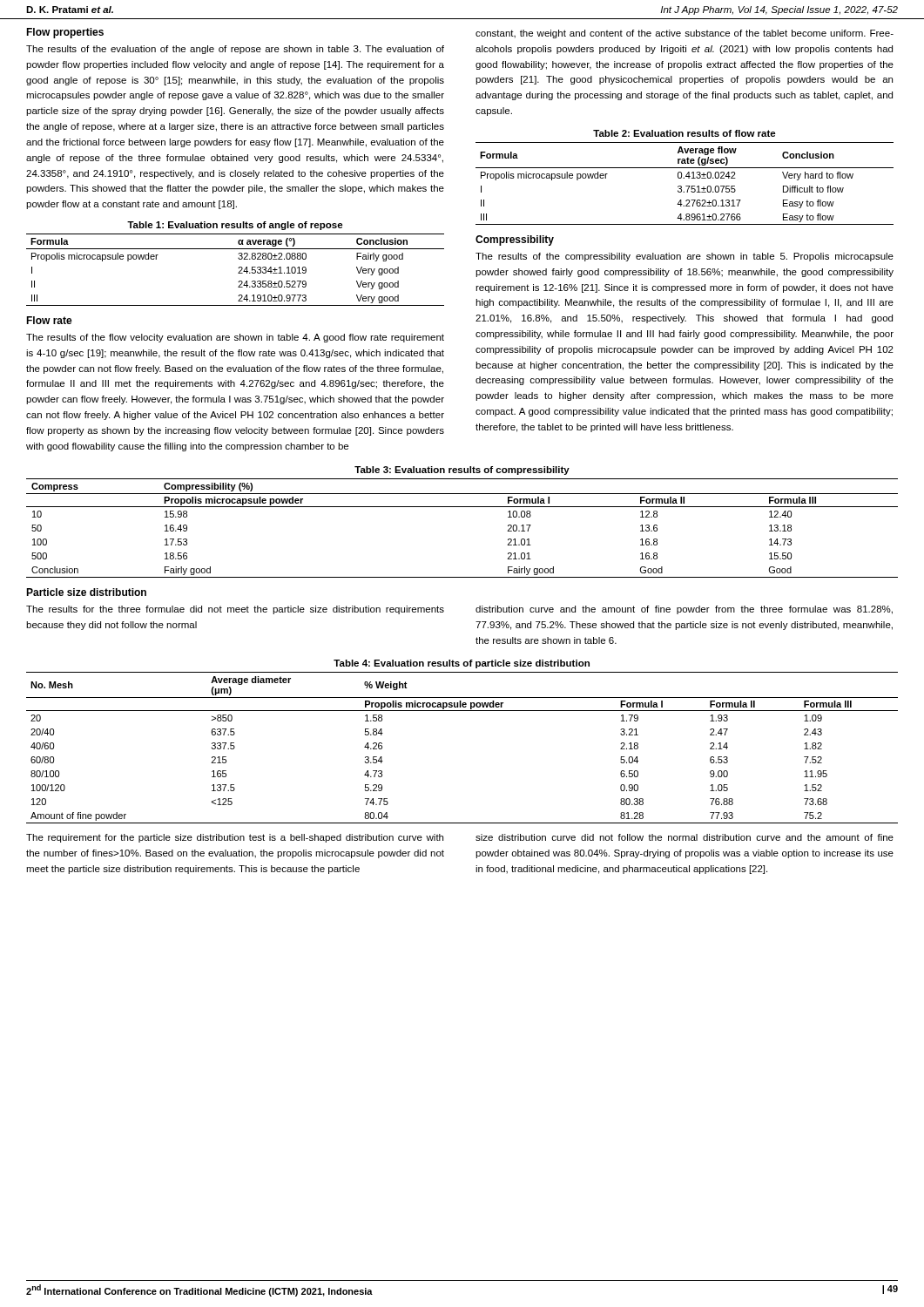Locate the text block with the text "The results of the compressibility evaluation"
Image resolution: width=924 pixels, height=1307 pixels.
click(x=684, y=341)
